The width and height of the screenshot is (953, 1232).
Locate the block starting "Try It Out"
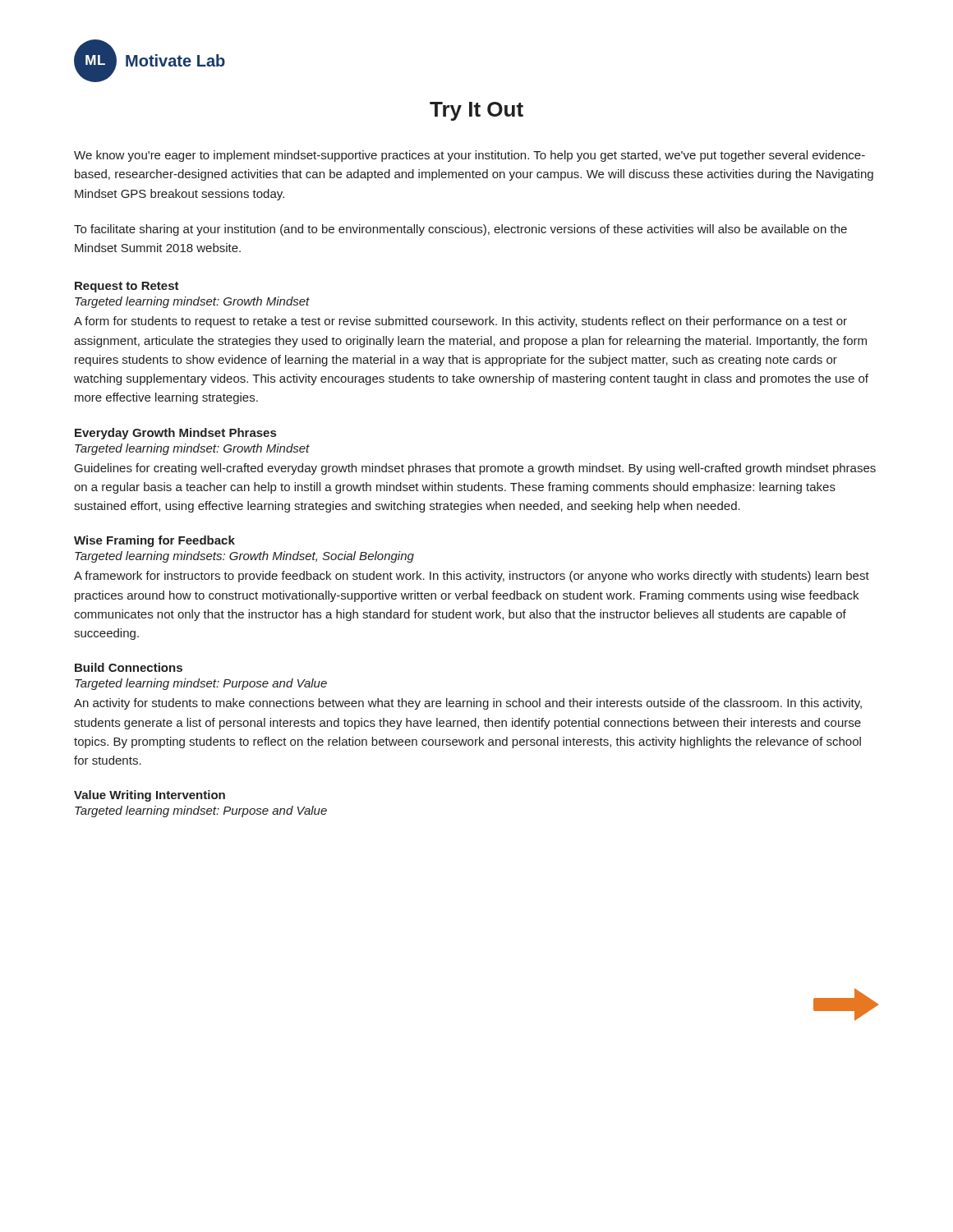pyautogui.click(x=476, y=109)
